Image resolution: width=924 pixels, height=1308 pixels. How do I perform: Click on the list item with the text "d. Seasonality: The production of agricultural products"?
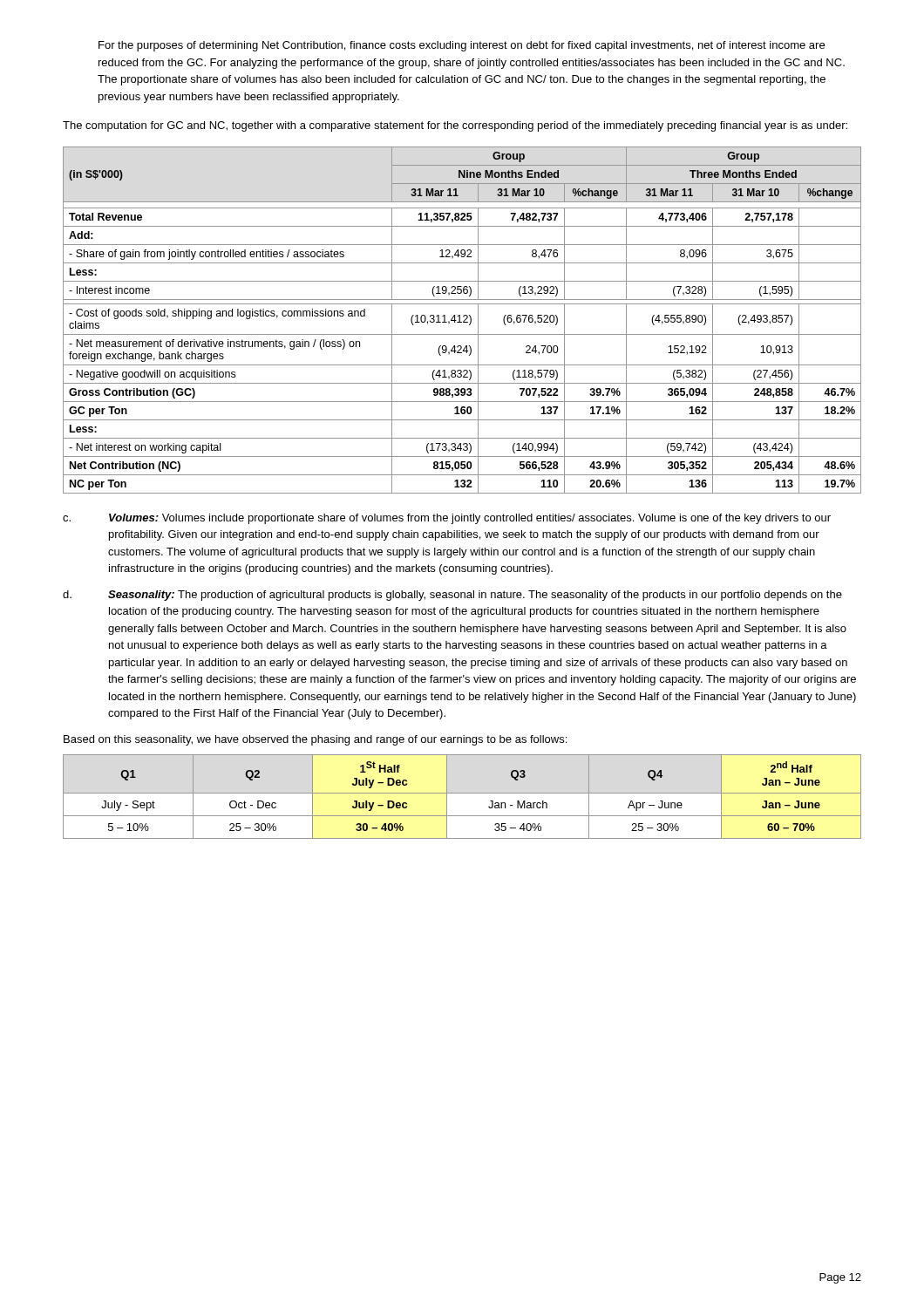click(462, 654)
